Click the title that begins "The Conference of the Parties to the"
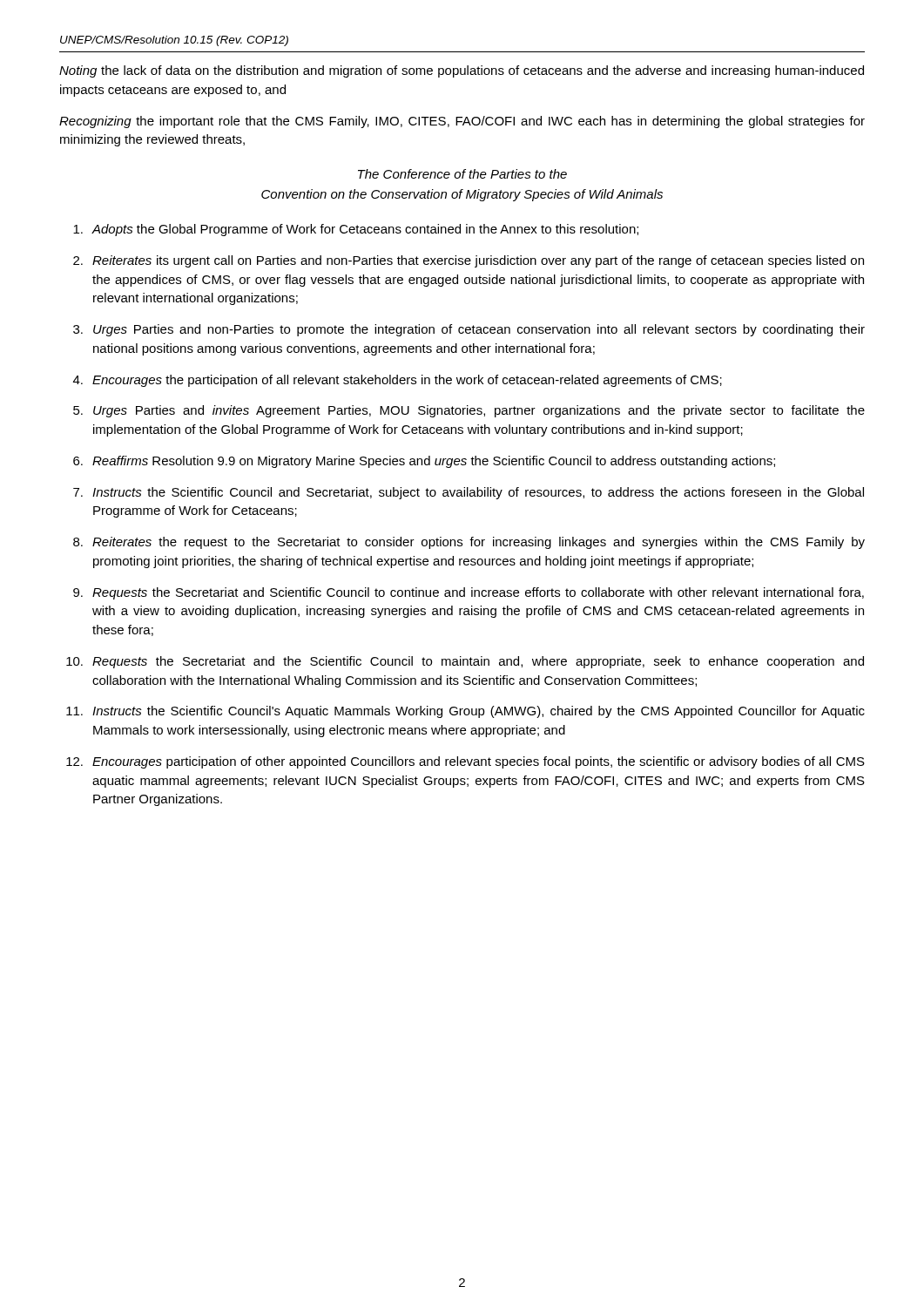Screen dimensions: 1307x924 (x=462, y=184)
